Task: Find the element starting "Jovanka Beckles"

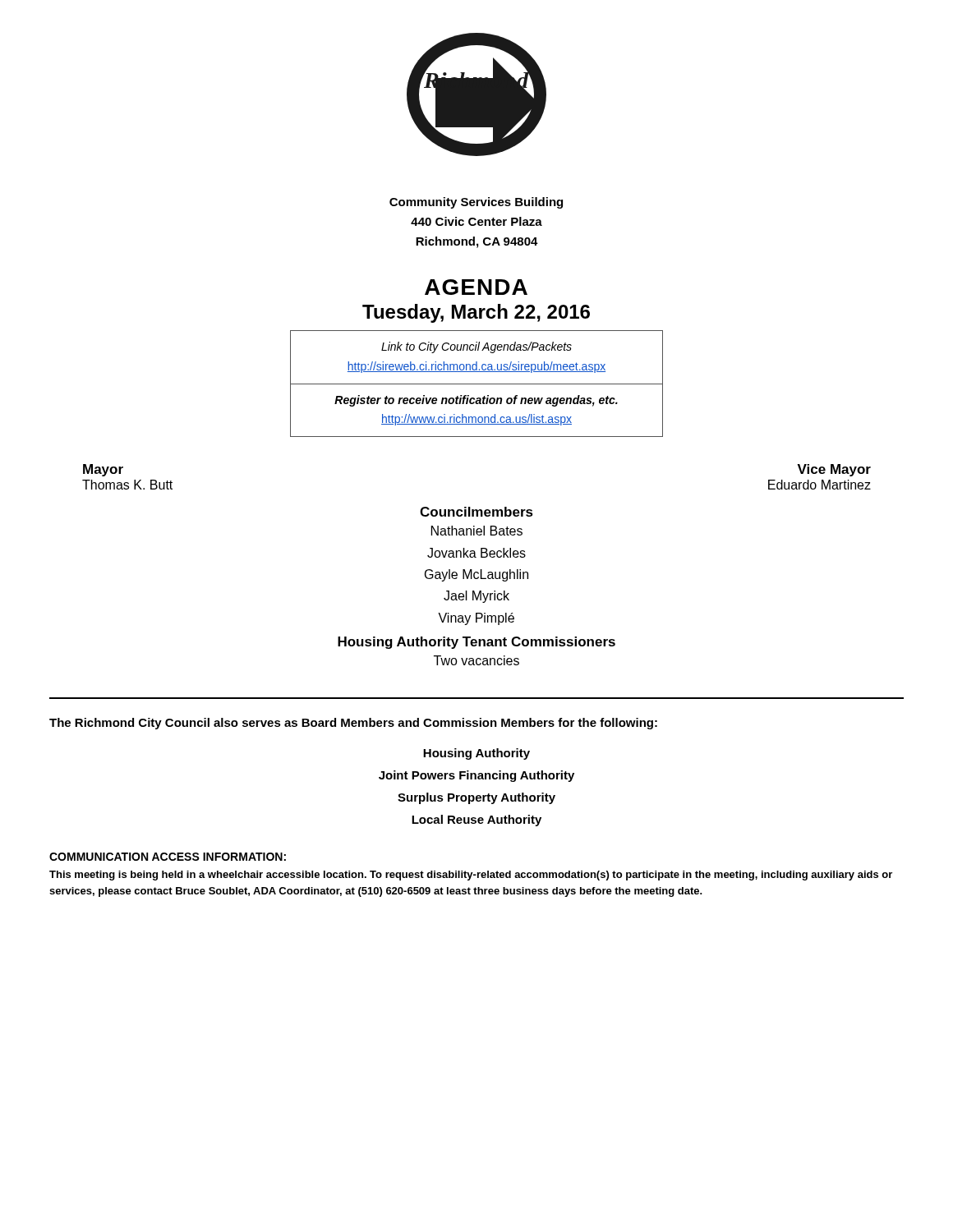Action: coord(476,553)
